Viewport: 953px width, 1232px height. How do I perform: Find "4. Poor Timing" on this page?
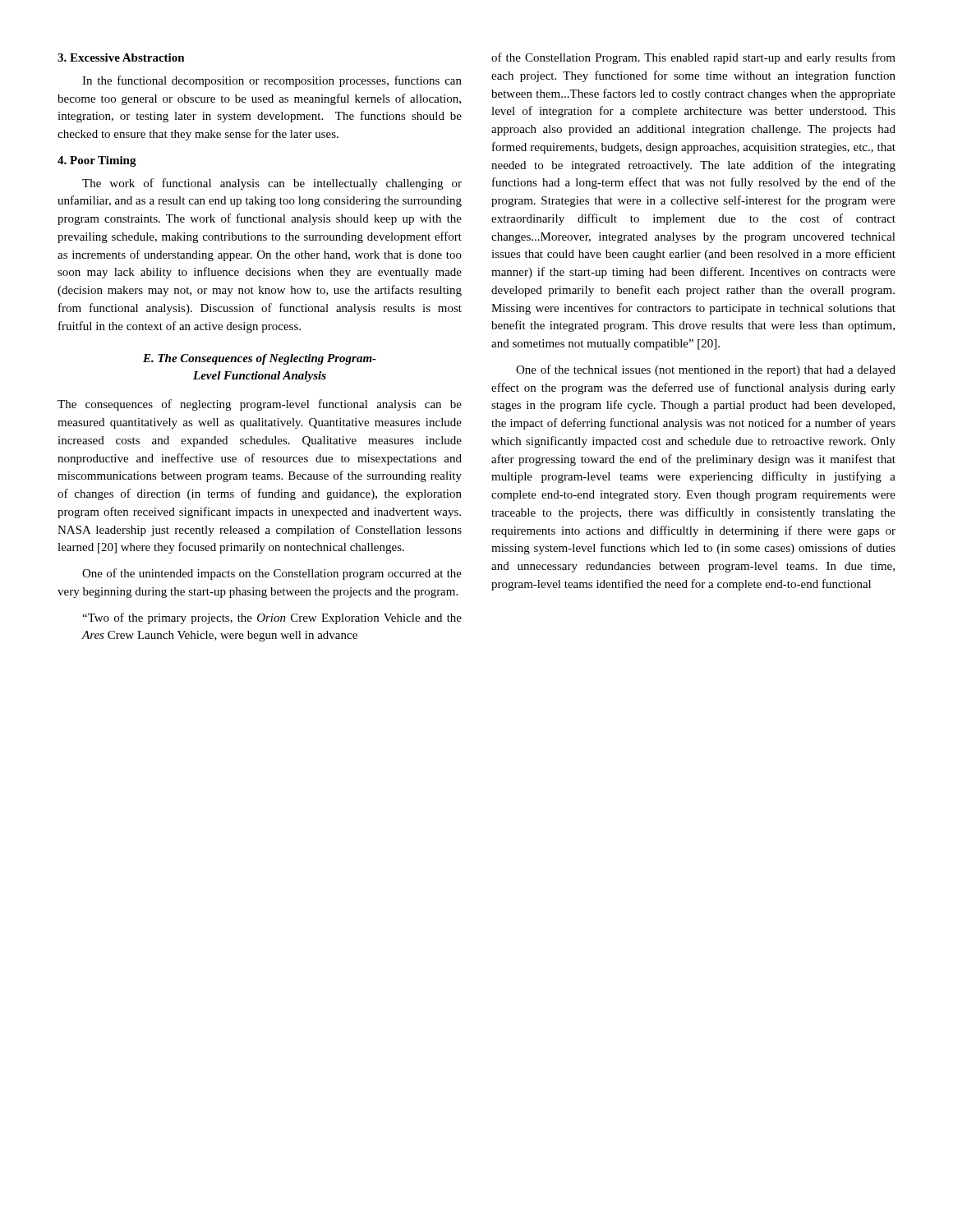point(97,160)
